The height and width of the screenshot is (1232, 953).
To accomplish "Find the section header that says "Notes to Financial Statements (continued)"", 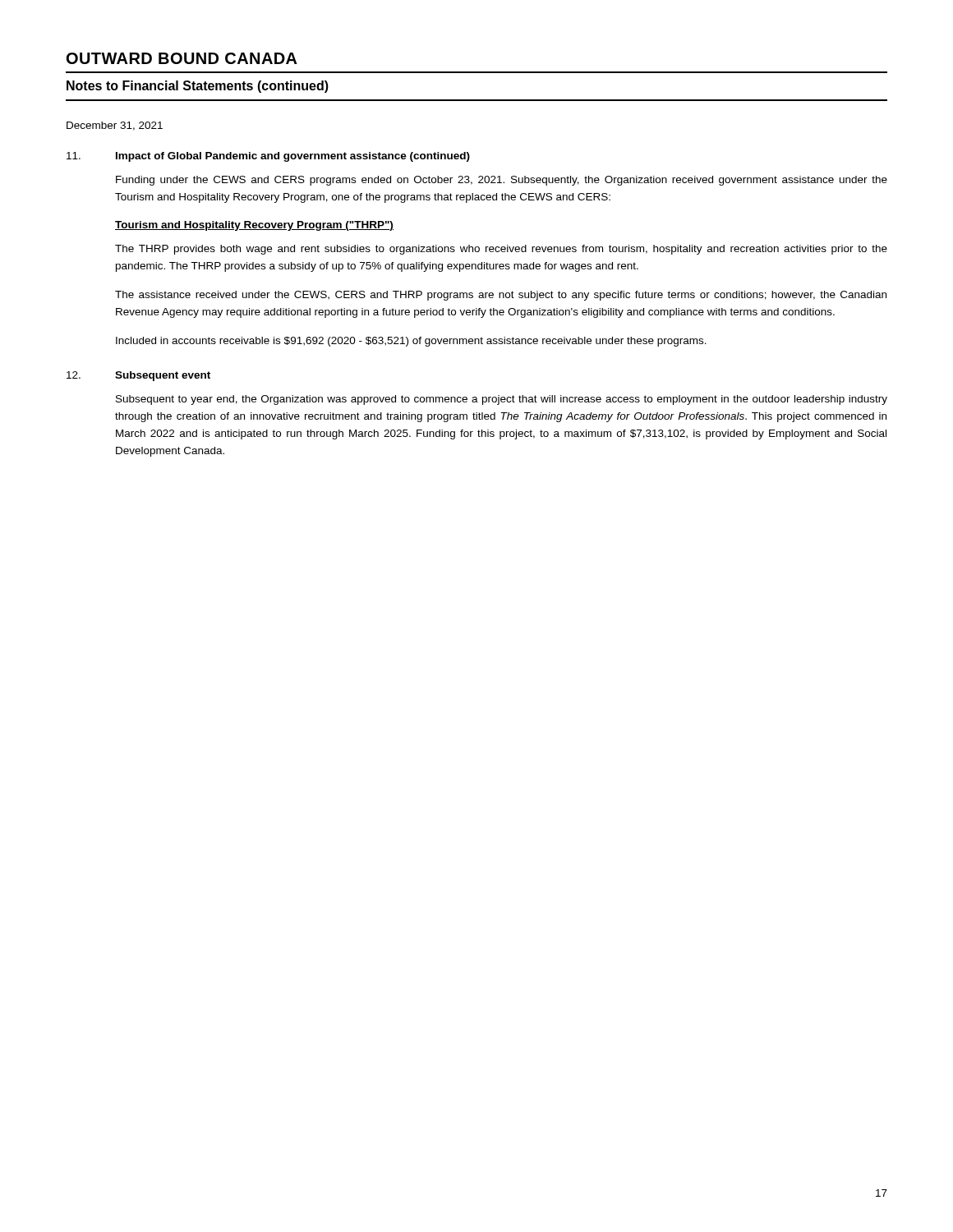I will click(x=197, y=86).
